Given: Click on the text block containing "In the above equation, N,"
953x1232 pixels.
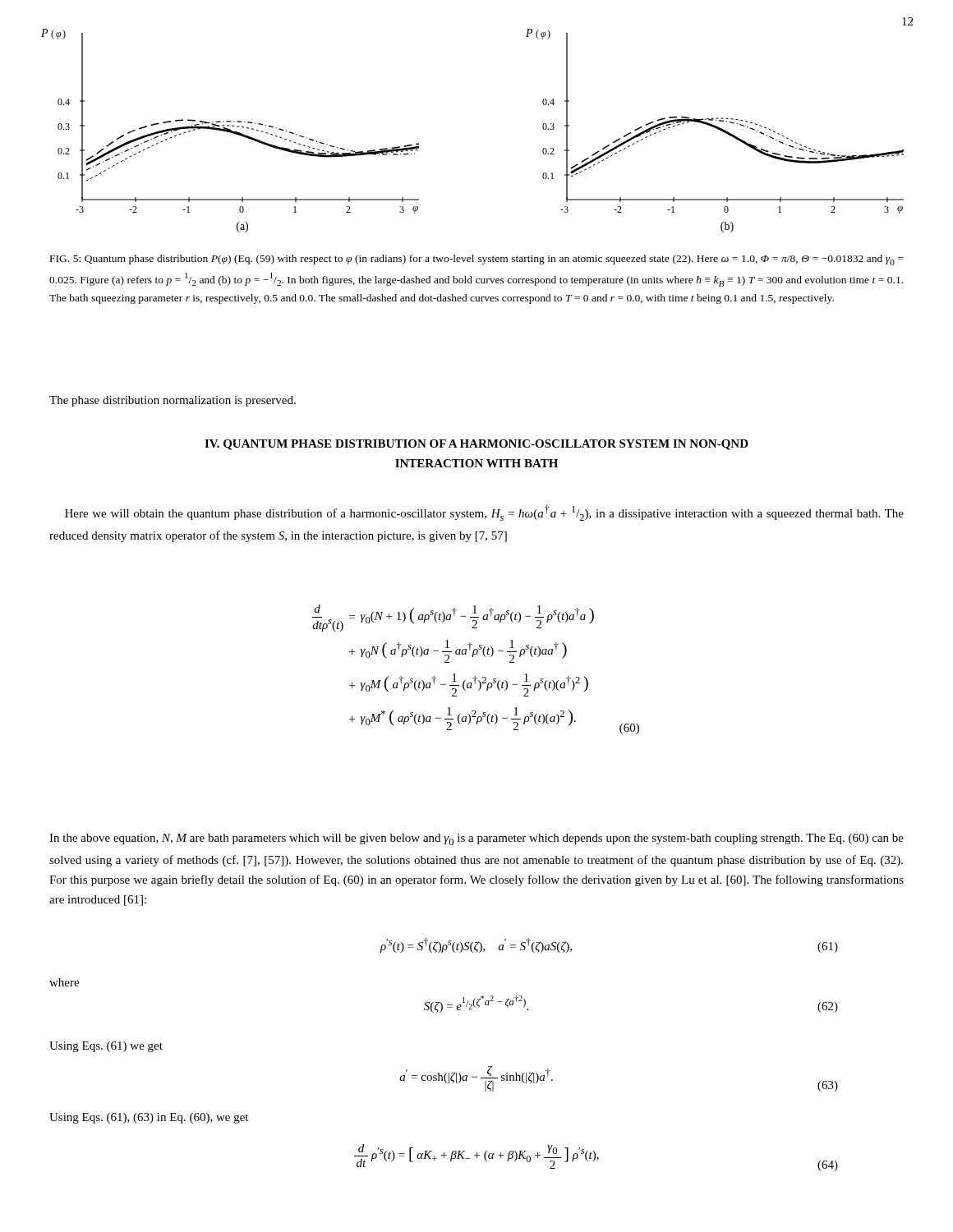Looking at the screenshot, I should (x=476, y=869).
